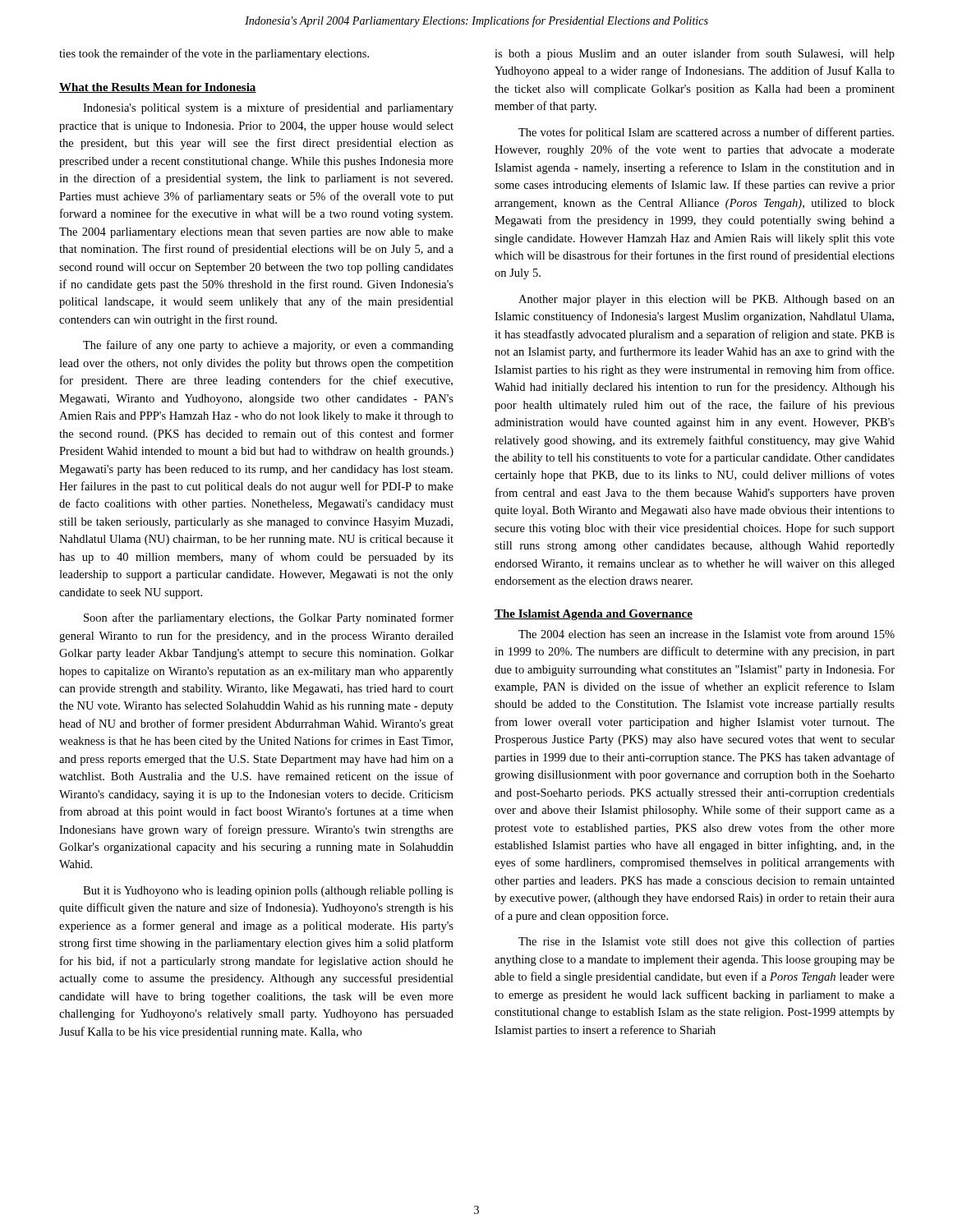Where is the passage that starts "ties took the remainder of"?
The image size is (953, 1232).
click(256, 54)
